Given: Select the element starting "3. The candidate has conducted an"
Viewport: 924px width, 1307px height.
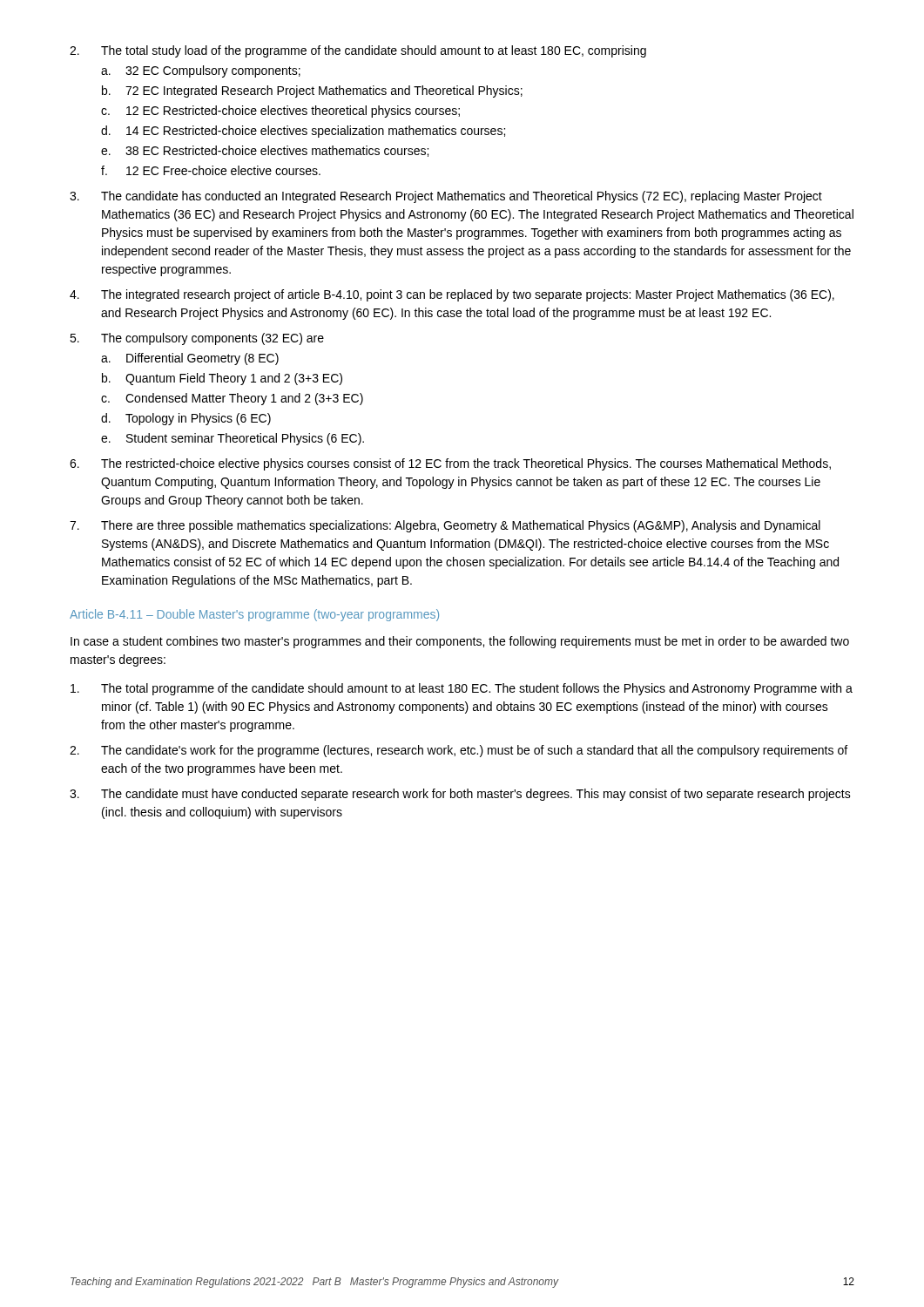Looking at the screenshot, I should (462, 233).
